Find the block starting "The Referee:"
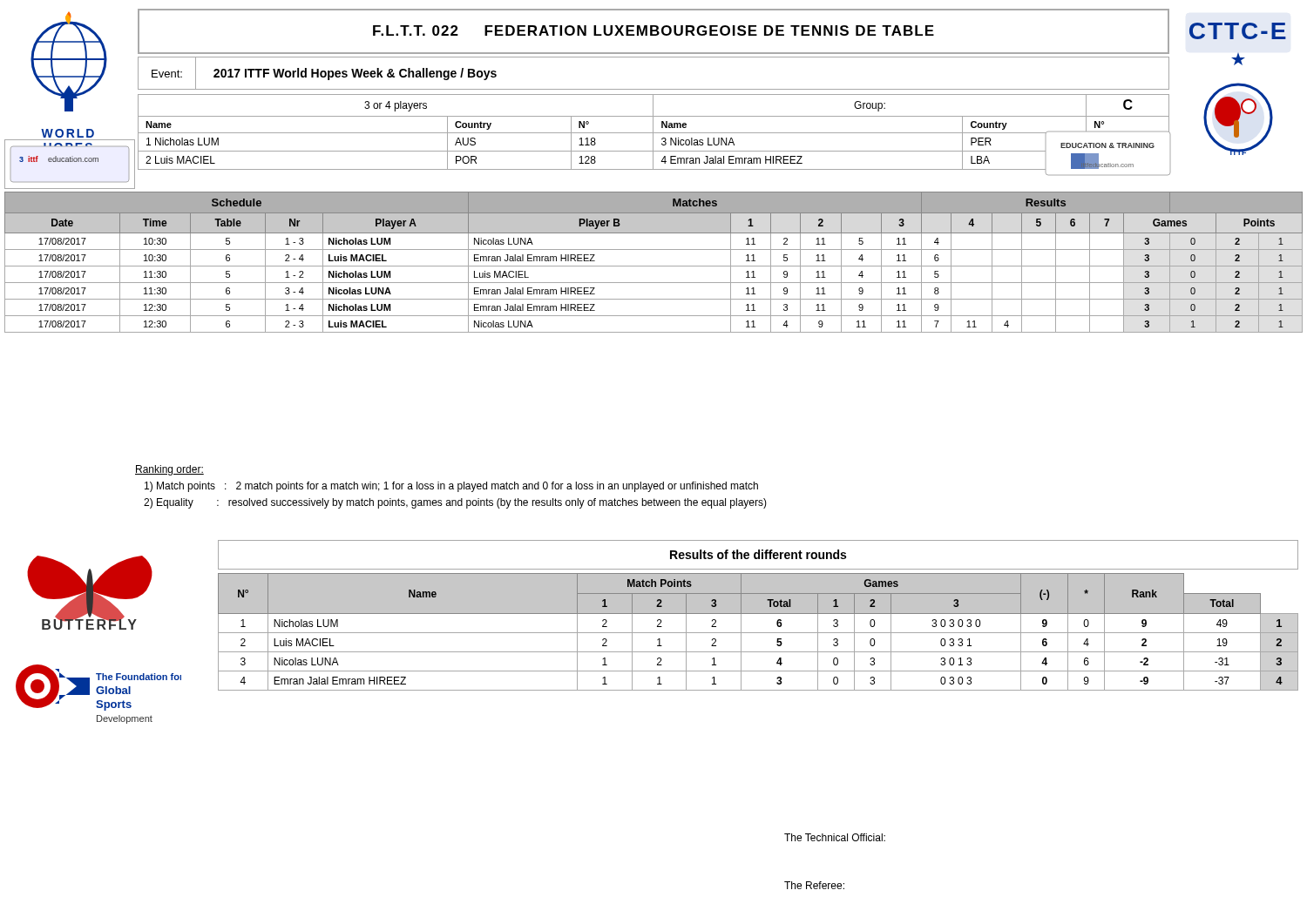Image resolution: width=1307 pixels, height=924 pixels. click(815, 886)
